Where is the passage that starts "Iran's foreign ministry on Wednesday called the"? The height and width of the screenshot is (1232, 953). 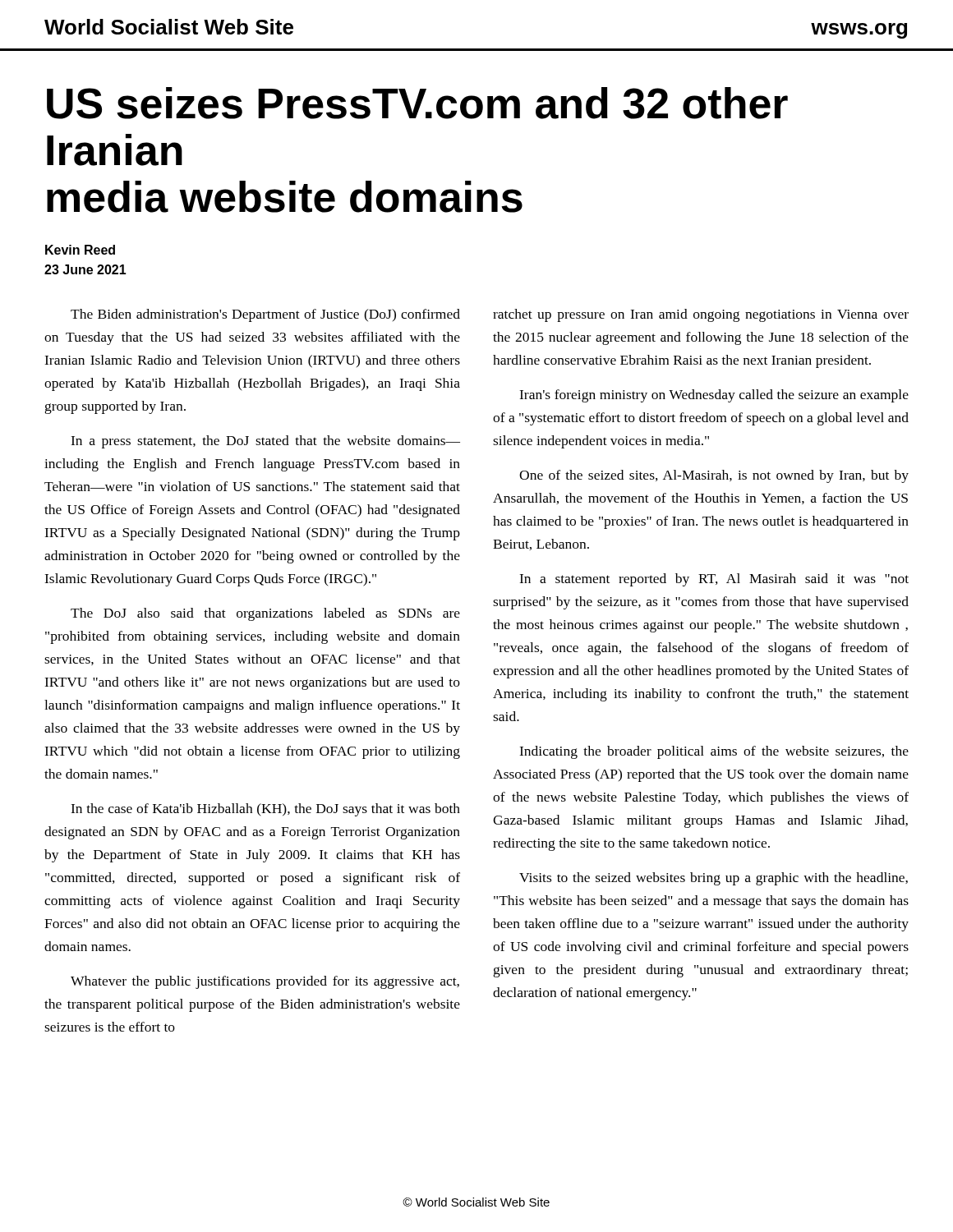pyautogui.click(x=701, y=418)
